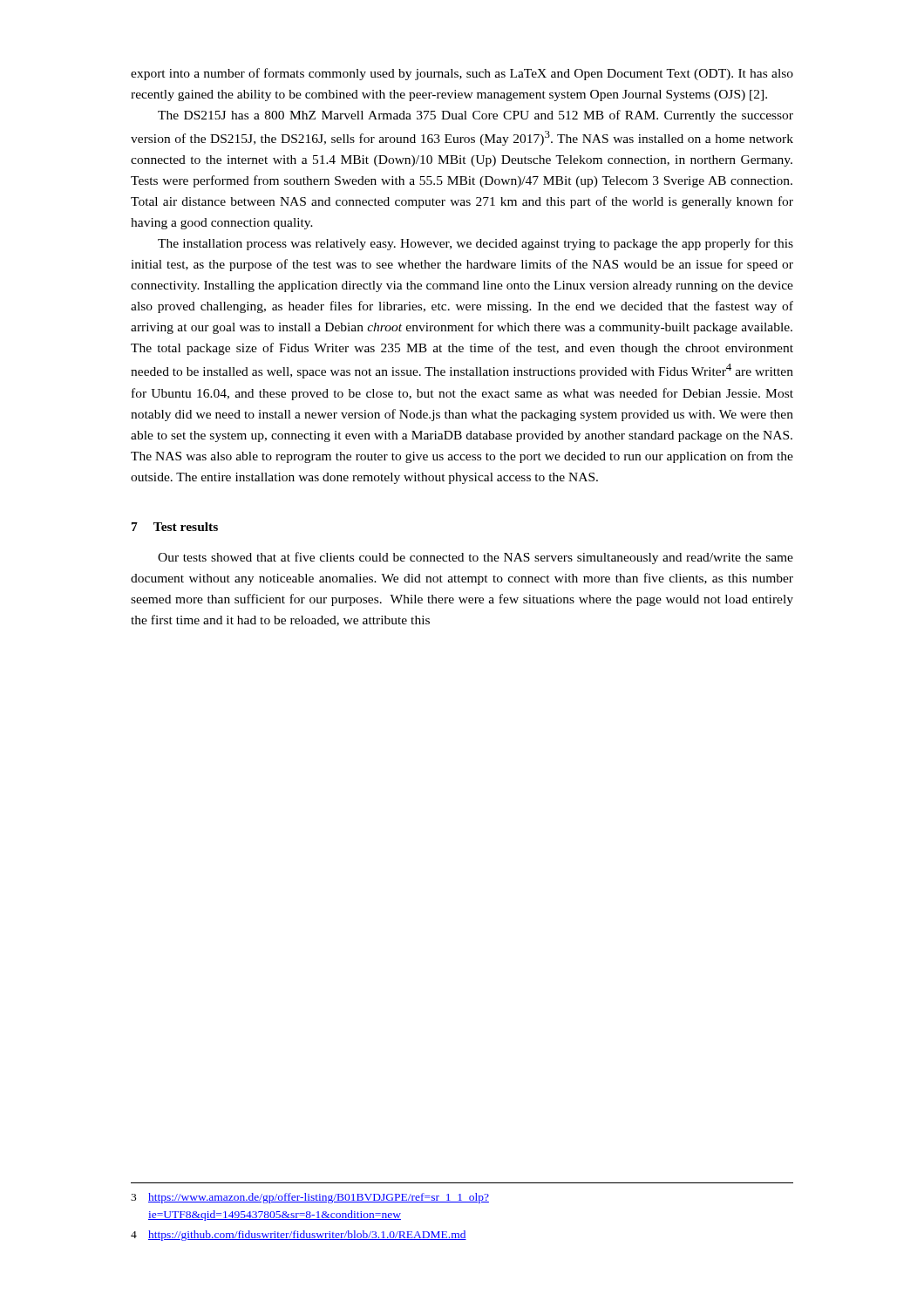
Task: Where is the passage that starts "export into a number"?
Action: coord(462,275)
